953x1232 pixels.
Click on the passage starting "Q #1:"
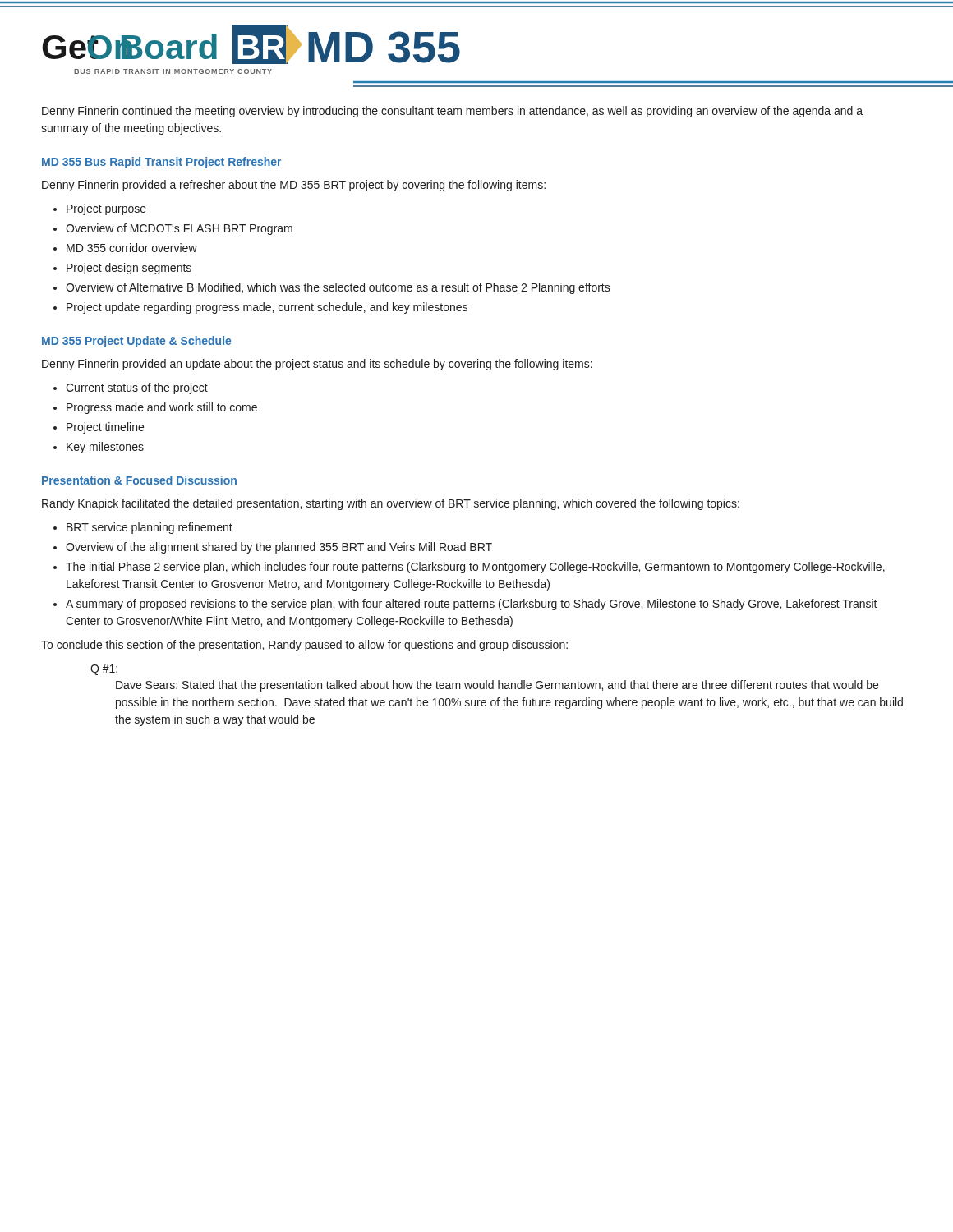(104, 669)
